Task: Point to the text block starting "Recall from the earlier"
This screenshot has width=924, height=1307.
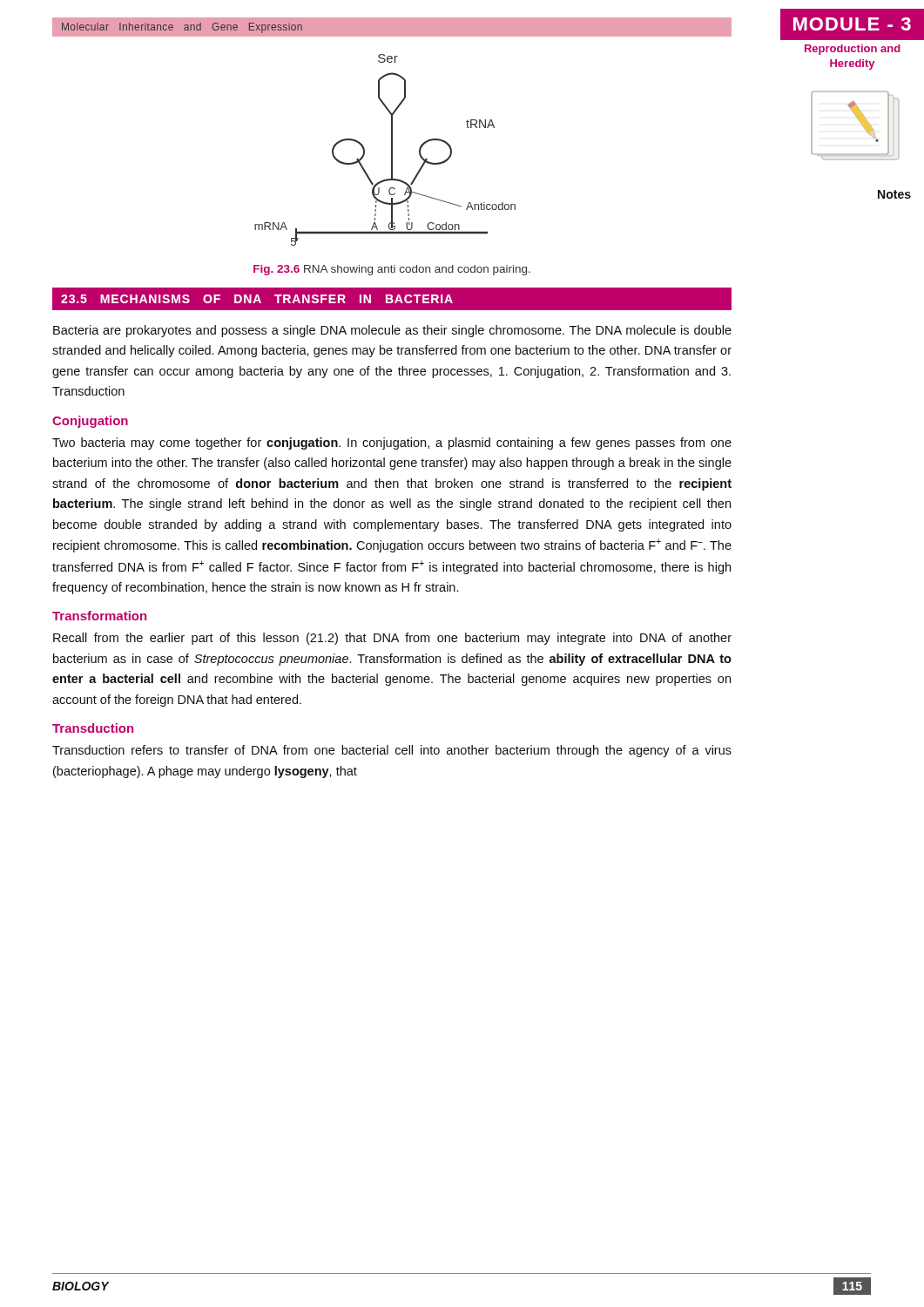Action: 392,669
